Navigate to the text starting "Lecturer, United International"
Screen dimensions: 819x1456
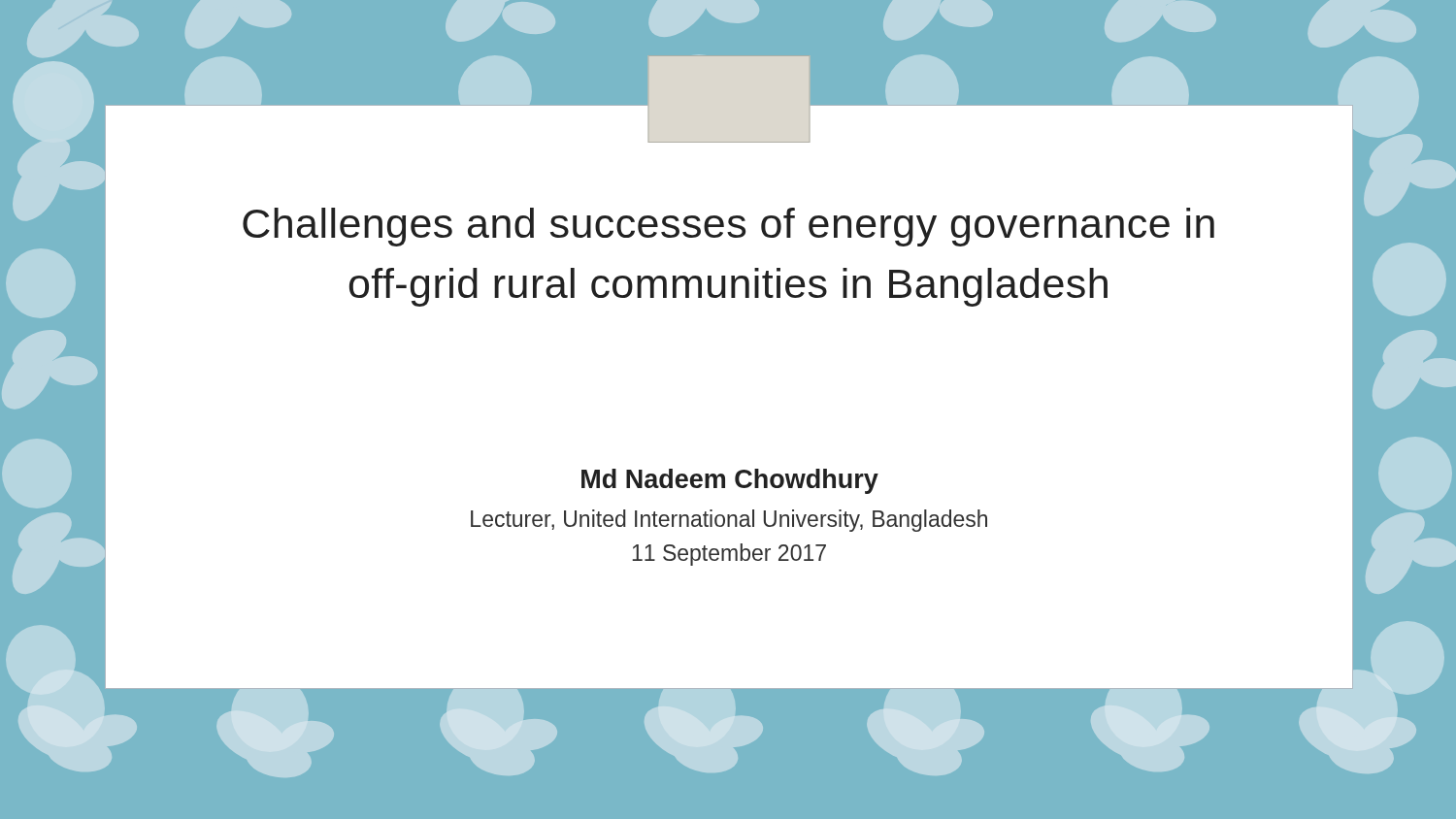click(x=729, y=519)
